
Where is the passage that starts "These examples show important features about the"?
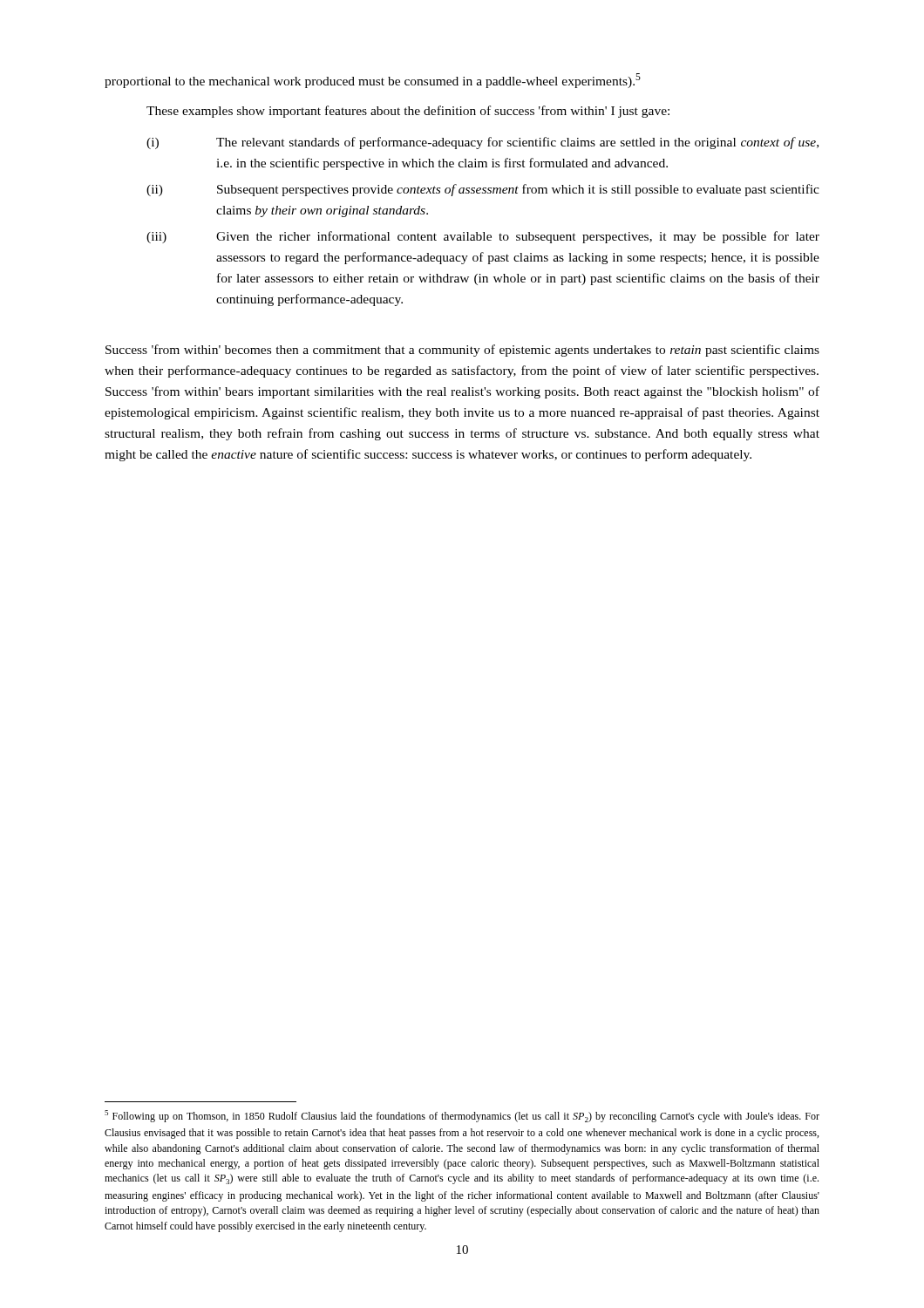[462, 111]
